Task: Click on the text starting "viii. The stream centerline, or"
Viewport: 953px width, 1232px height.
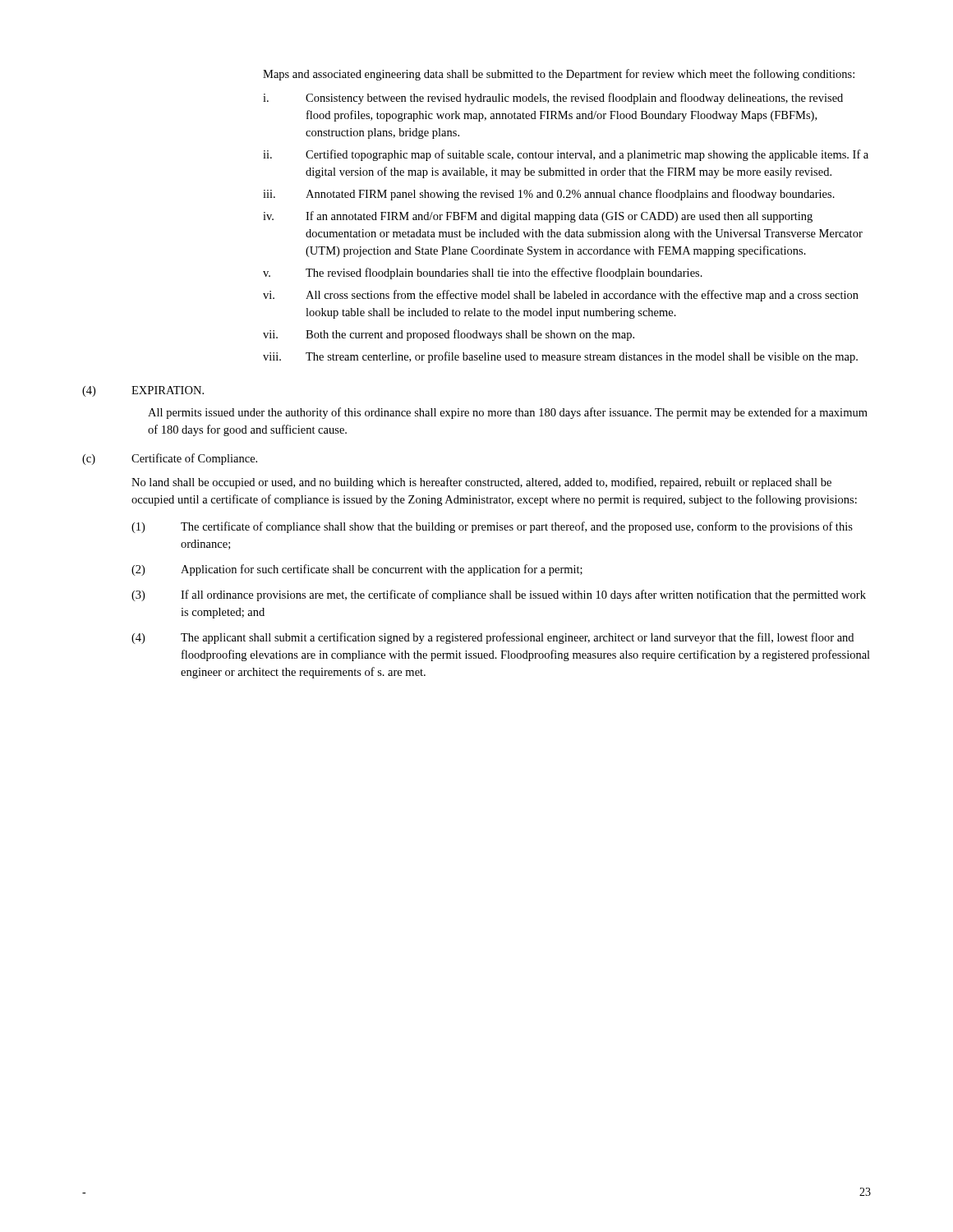Action: pyautogui.click(x=567, y=357)
